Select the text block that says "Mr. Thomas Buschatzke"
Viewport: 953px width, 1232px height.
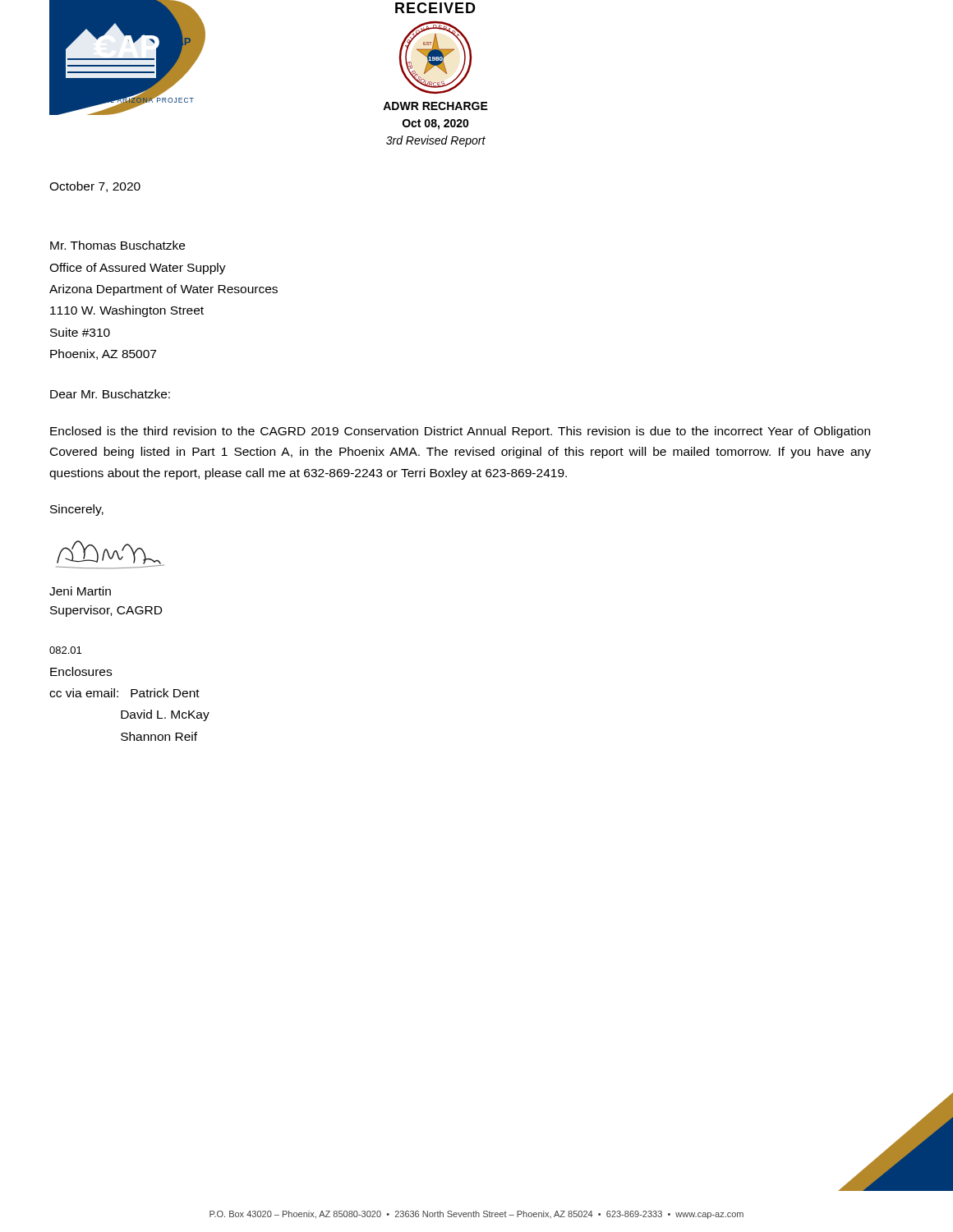(x=164, y=299)
